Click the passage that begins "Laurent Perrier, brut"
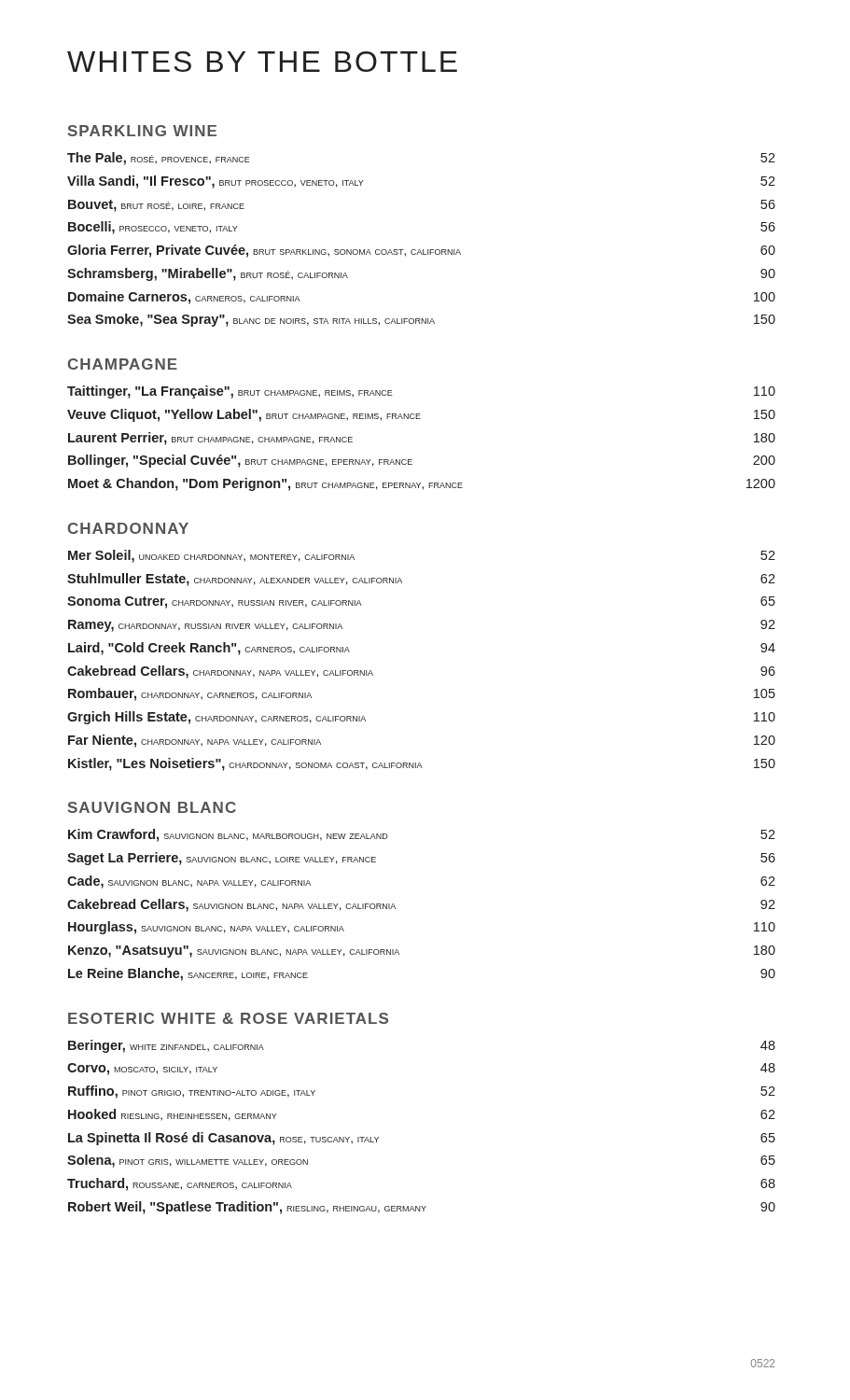 (218, 439)
